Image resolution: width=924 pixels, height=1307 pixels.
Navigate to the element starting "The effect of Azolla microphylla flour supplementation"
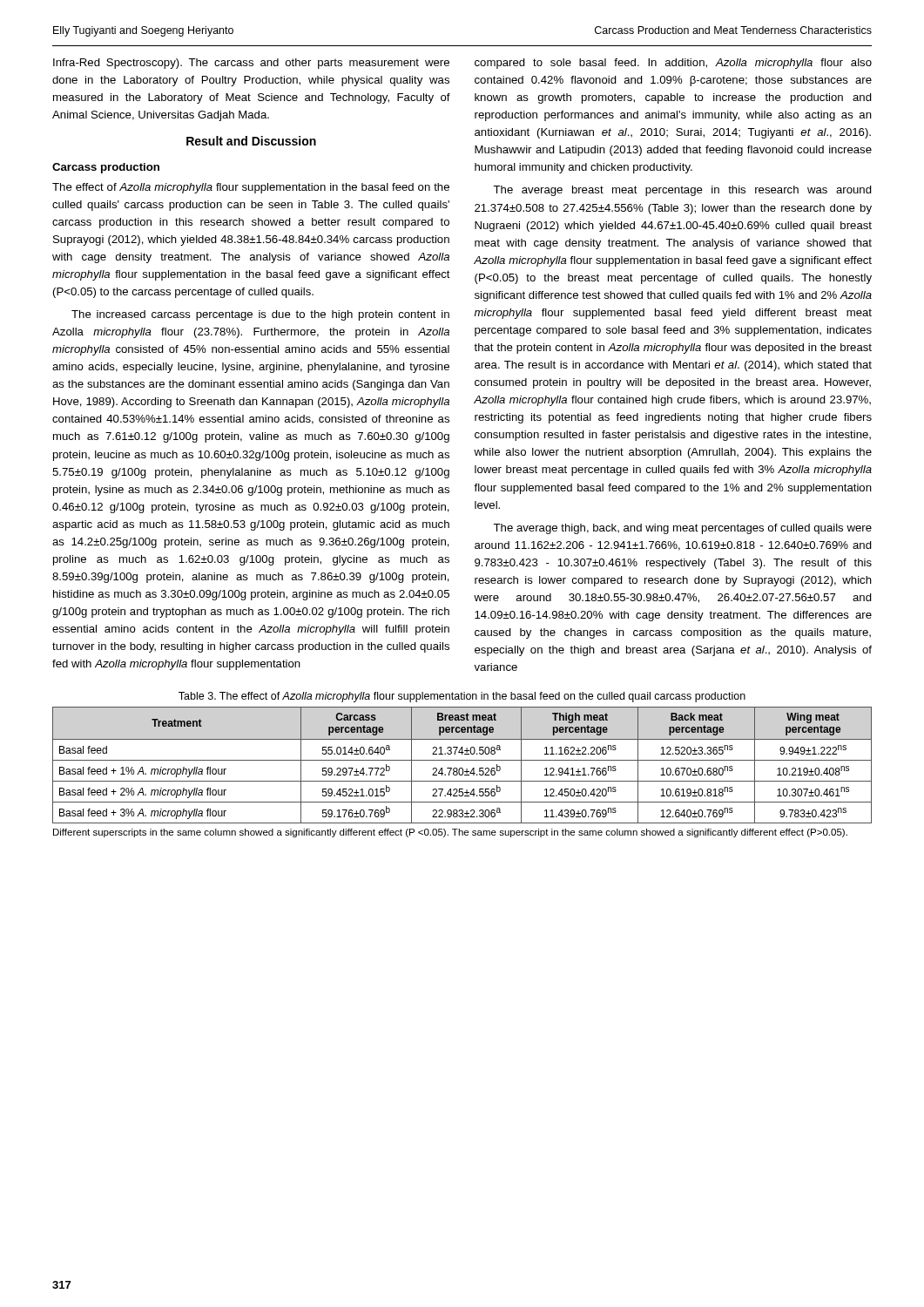click(x=251, y=426)
